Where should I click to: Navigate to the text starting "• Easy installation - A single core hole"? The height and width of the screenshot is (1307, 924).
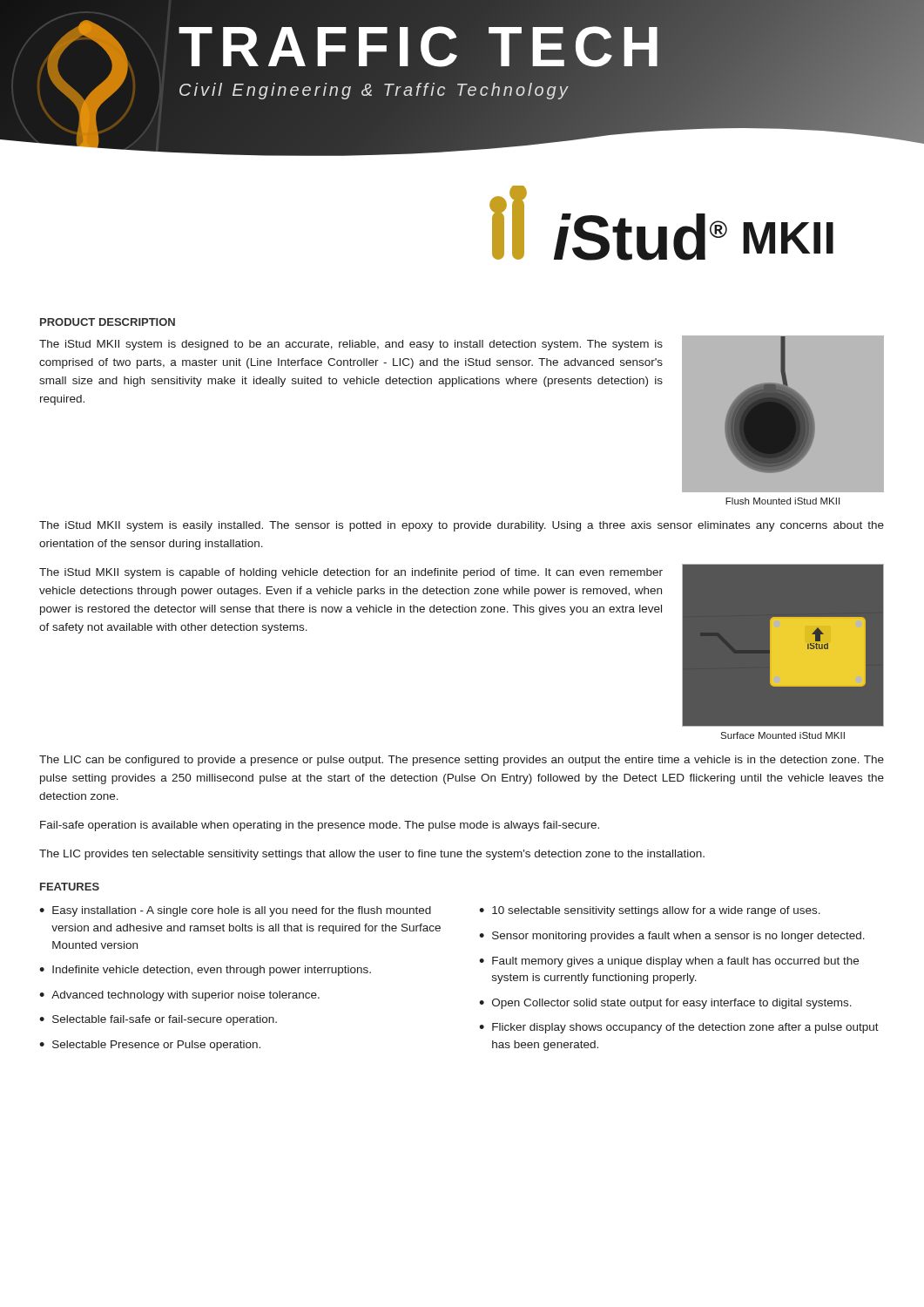click(x=242, y=928)
